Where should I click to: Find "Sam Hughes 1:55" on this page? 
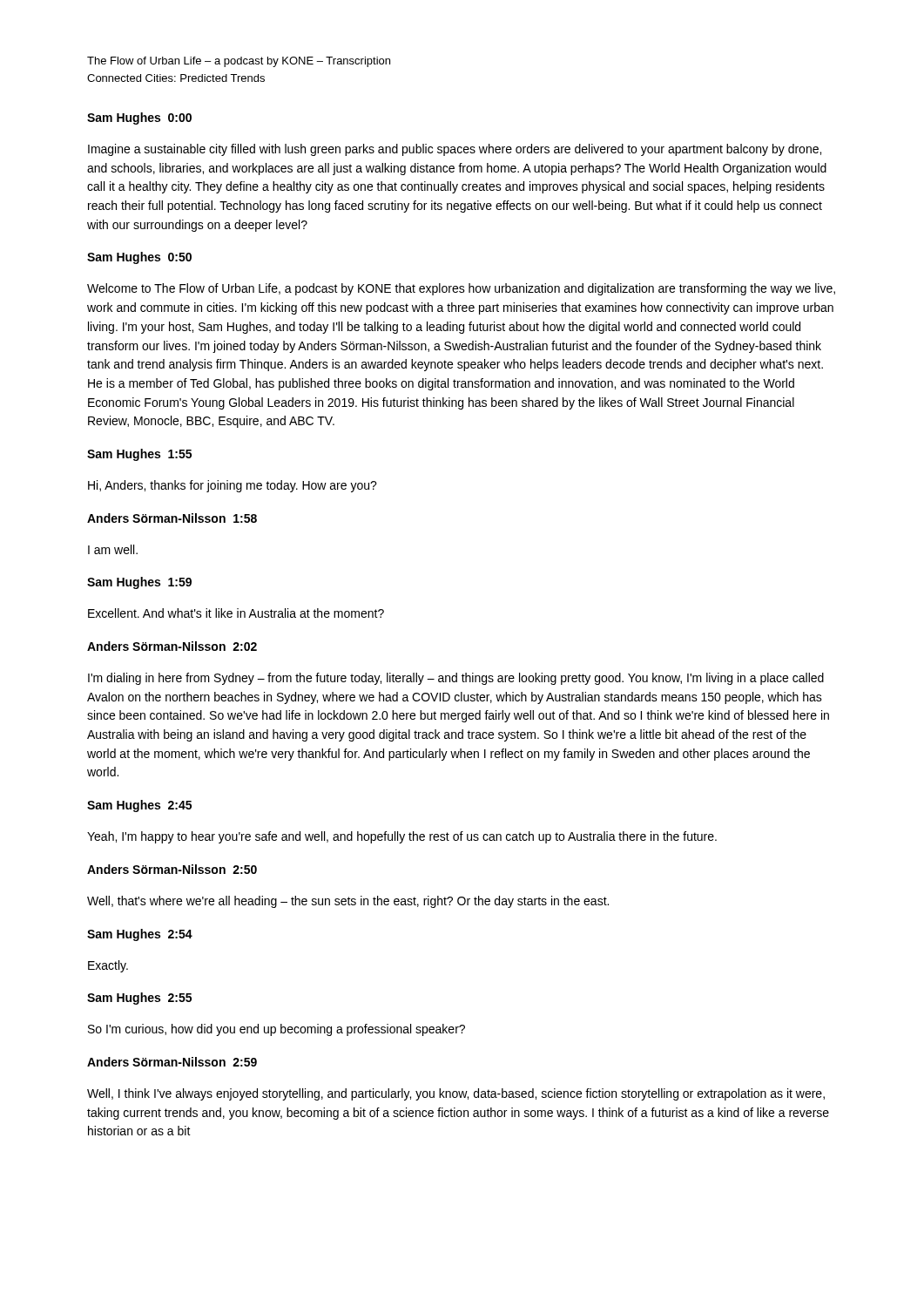139,455
